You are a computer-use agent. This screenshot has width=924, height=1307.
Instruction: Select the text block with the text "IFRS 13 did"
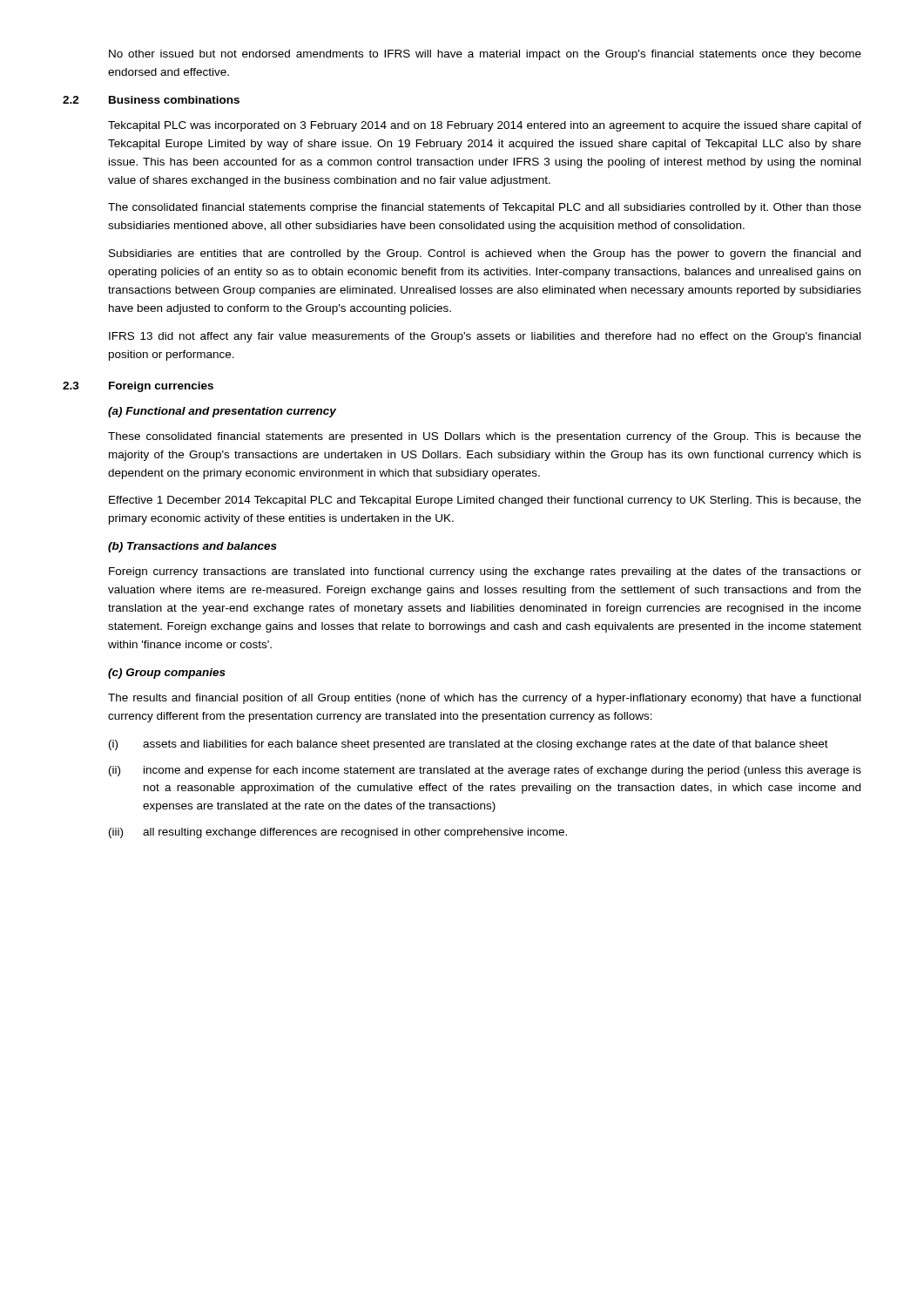point(485,345)
